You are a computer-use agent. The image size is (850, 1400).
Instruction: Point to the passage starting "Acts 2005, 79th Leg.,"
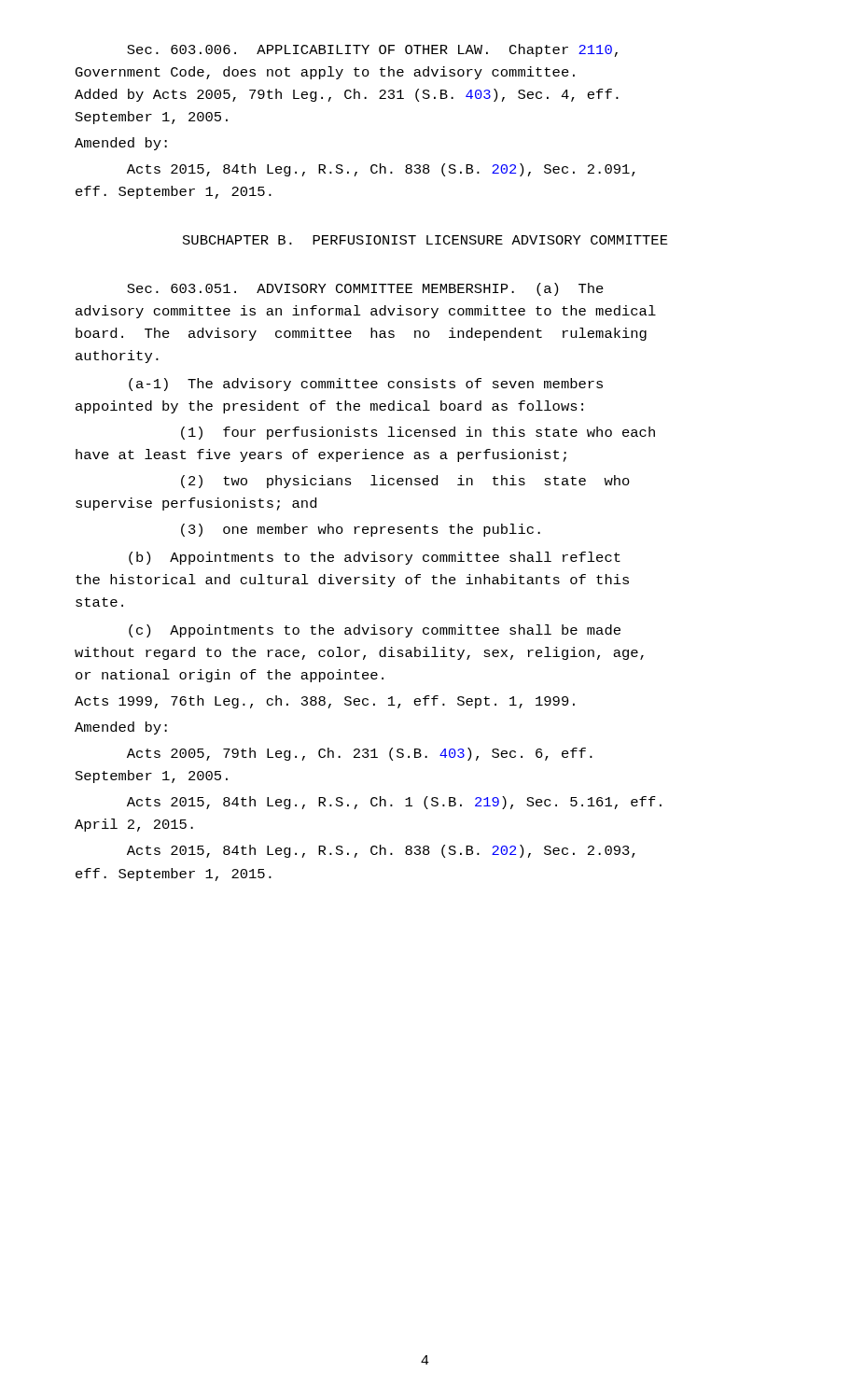425,766
